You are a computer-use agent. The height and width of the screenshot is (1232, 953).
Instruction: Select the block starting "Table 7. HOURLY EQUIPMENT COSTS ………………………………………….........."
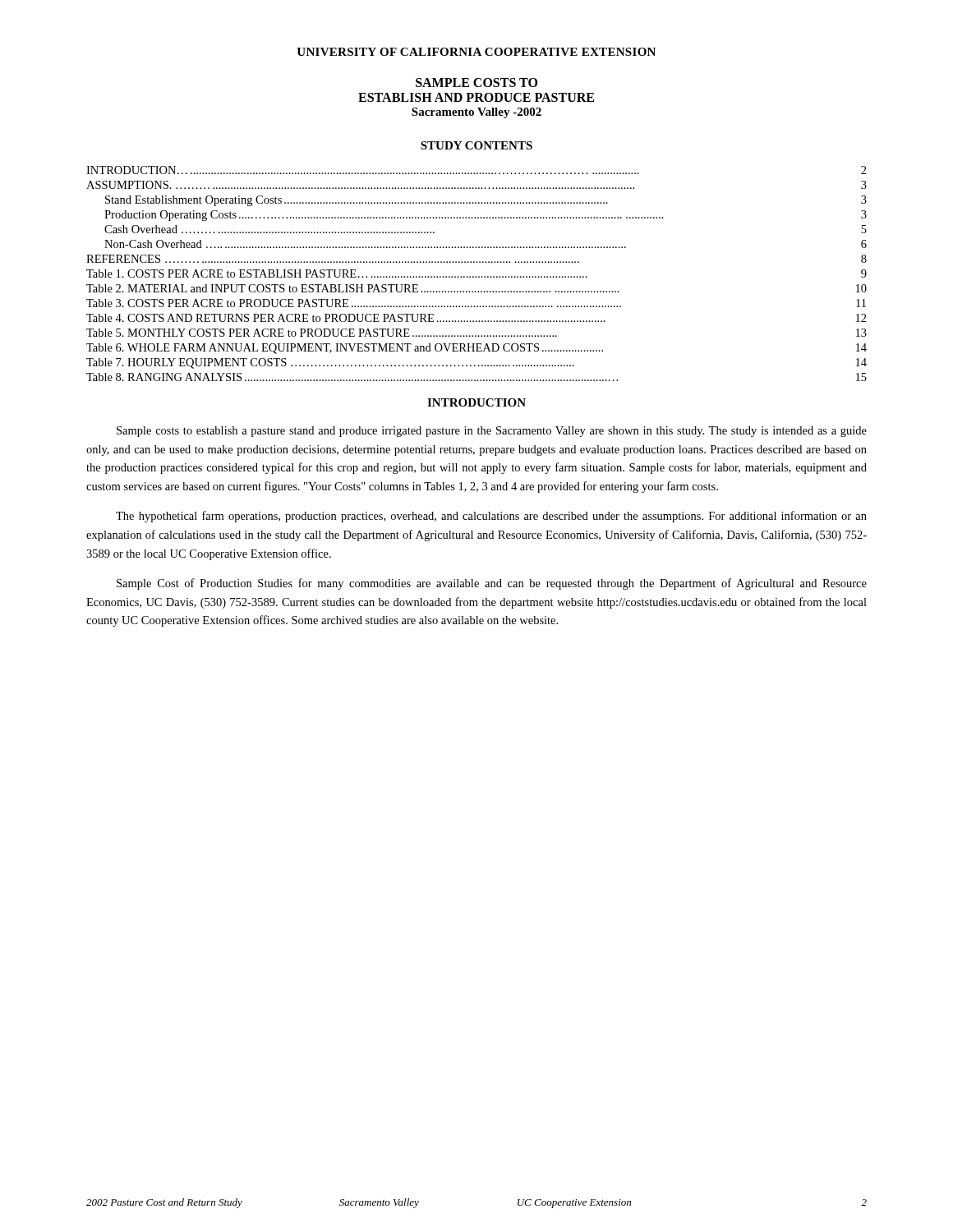476,363
